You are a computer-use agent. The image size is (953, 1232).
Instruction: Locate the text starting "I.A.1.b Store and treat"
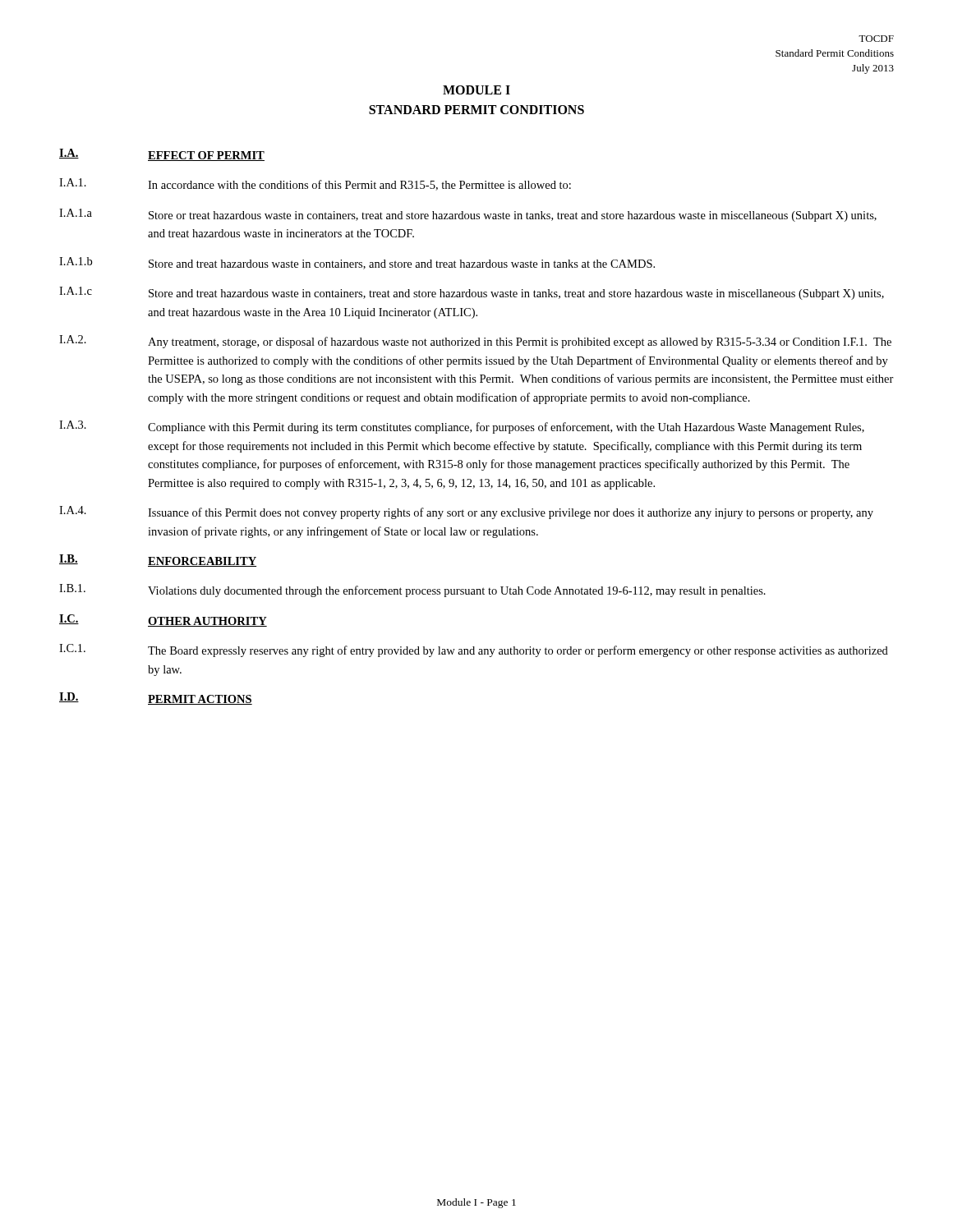(x=476, y=264)
